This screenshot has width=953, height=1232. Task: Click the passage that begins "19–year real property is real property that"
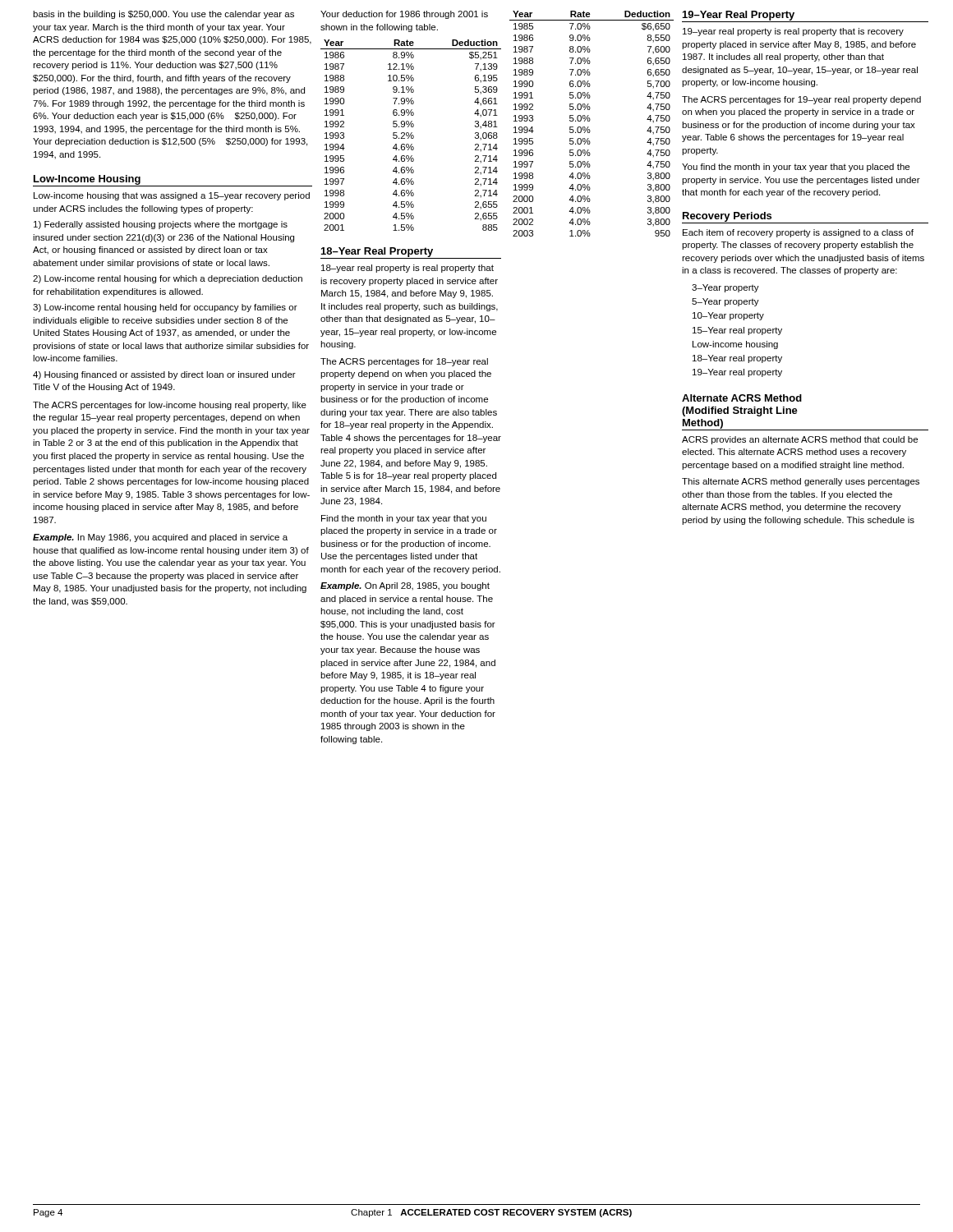tap(805, 57)
